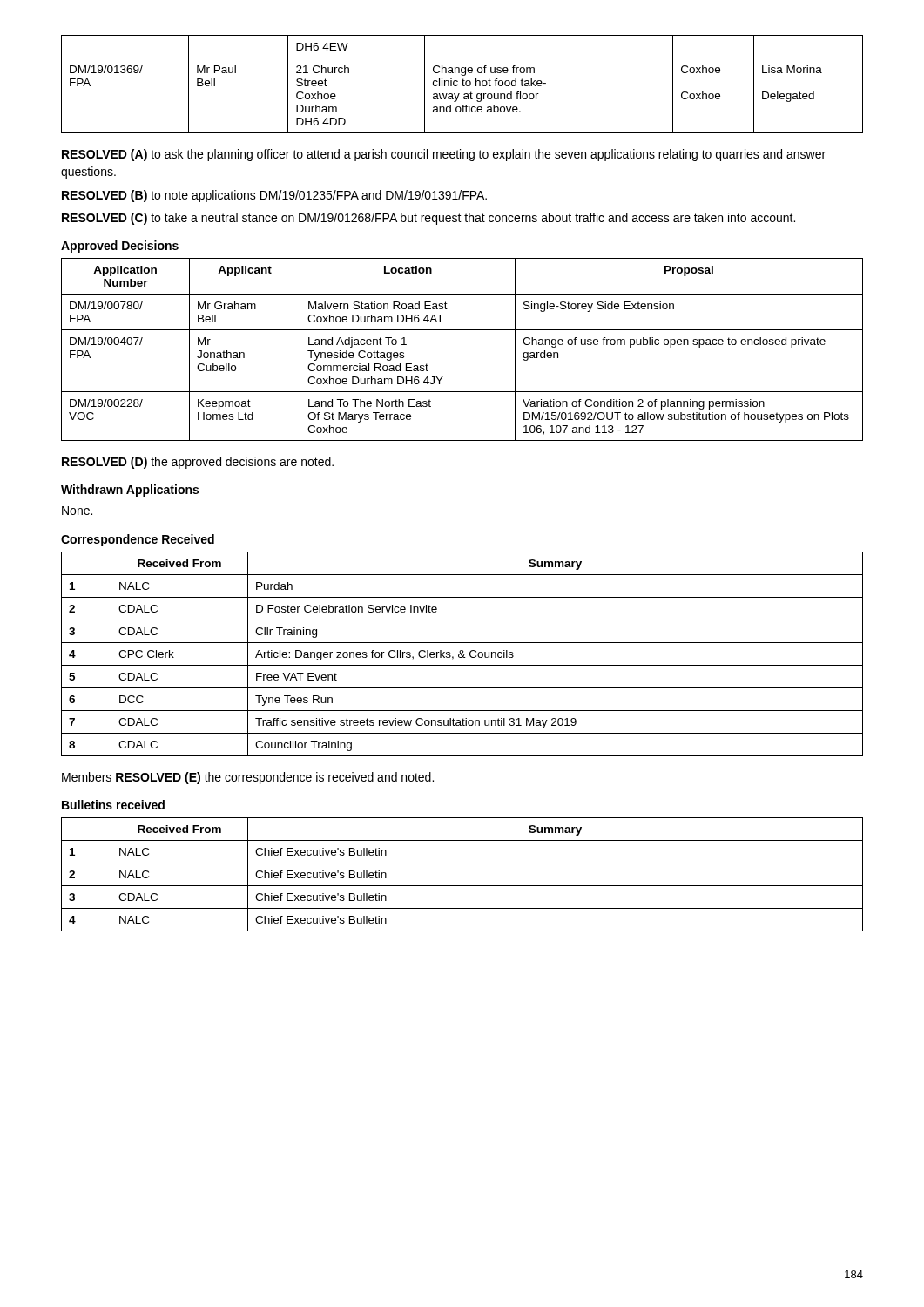
Task: Navigate to the text block starting "RESOLVED (D) the approved decisions are"
Action: tap(198, 462)
